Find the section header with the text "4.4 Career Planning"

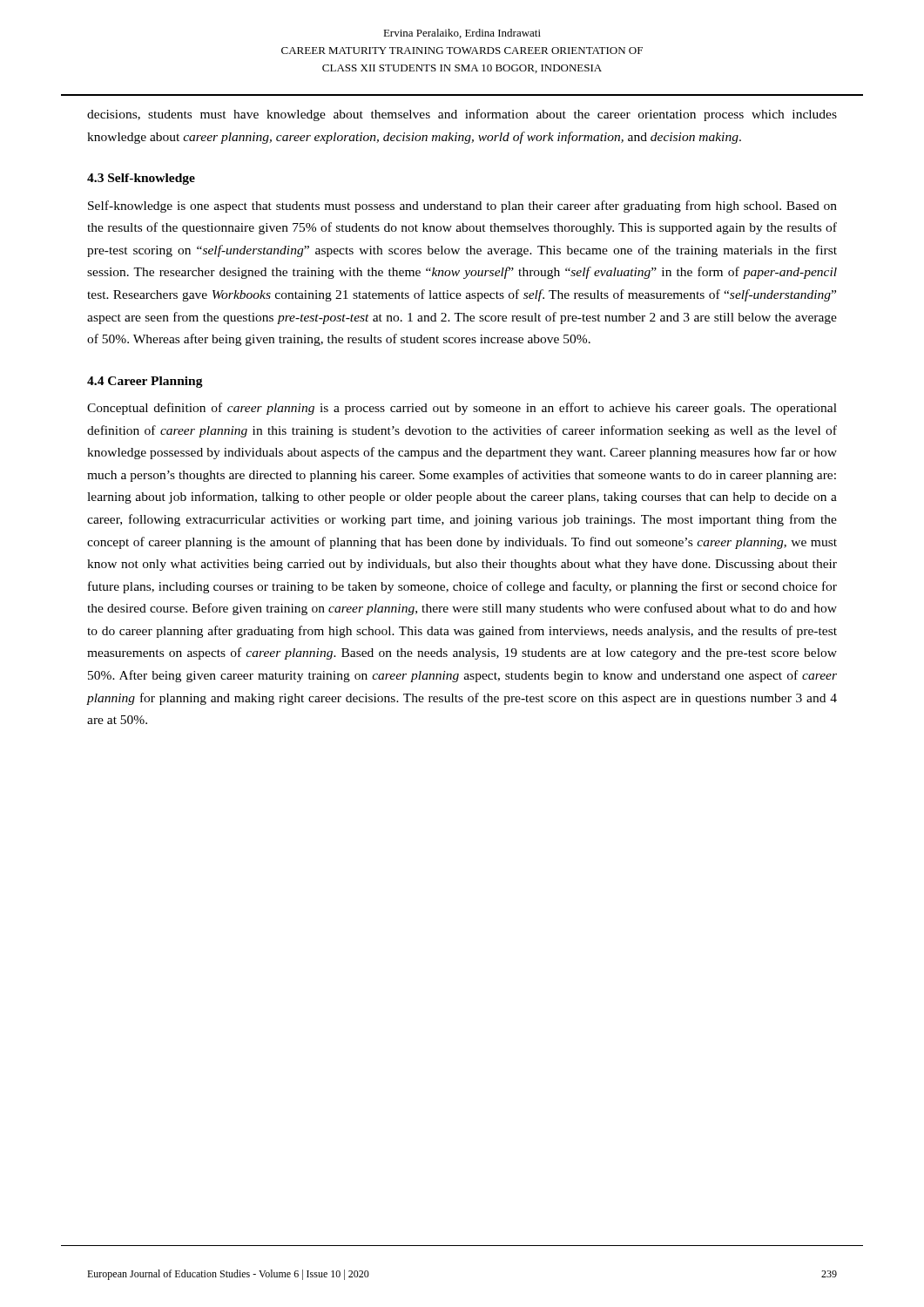145,380
